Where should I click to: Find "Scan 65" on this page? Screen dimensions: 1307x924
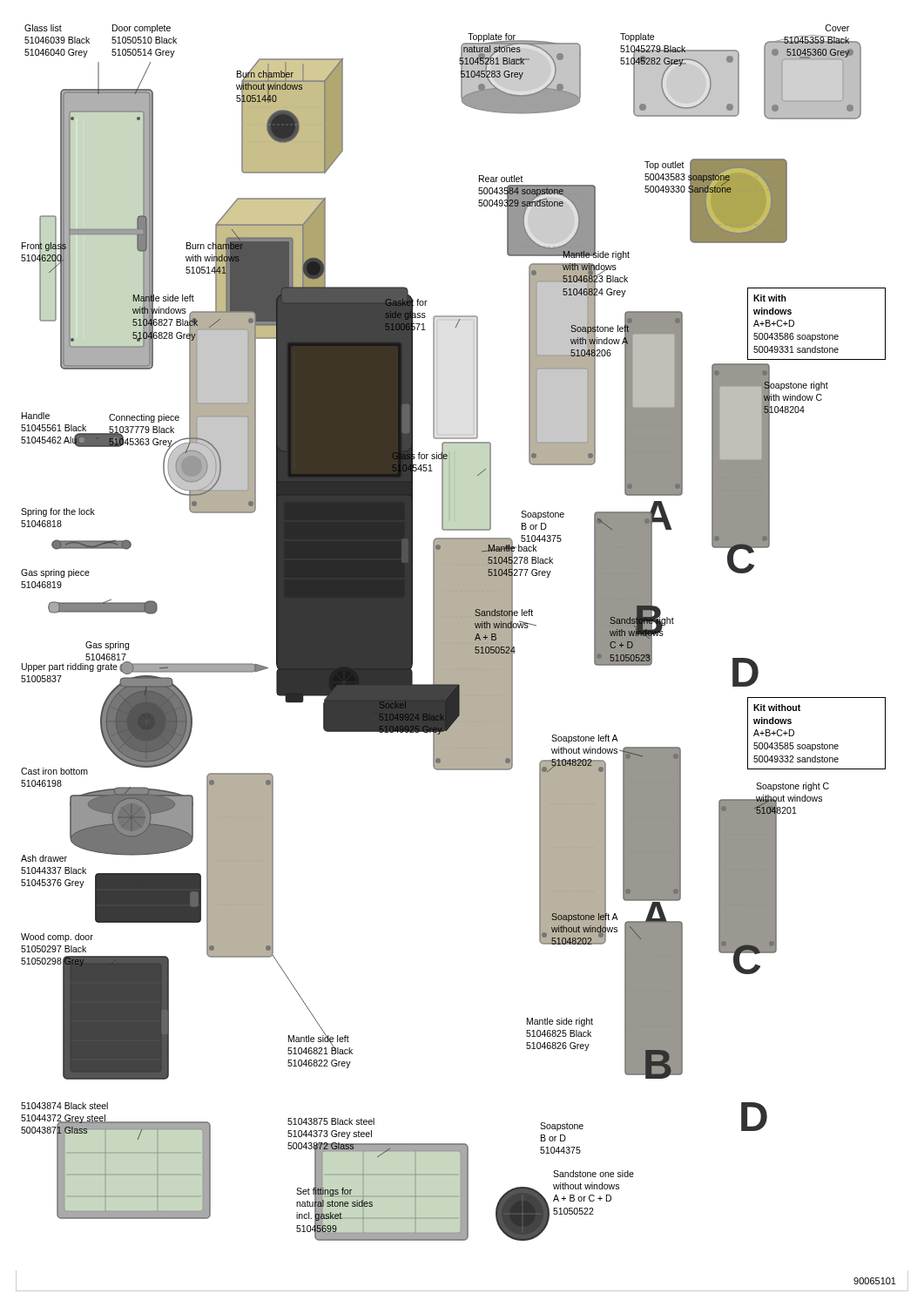[x=326, y=68]
